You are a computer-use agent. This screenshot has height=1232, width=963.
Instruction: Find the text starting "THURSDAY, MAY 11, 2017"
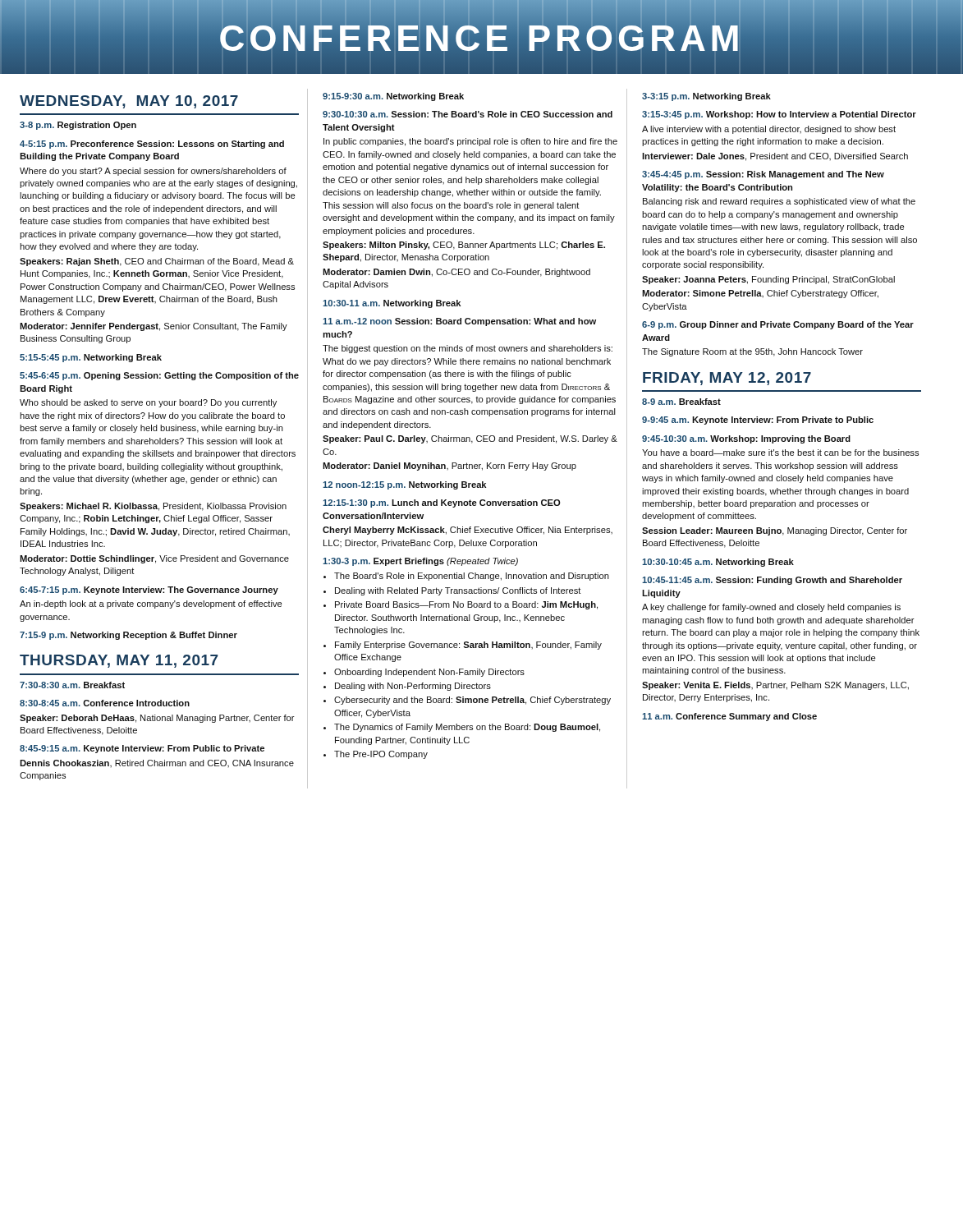[x=119, y=660]
